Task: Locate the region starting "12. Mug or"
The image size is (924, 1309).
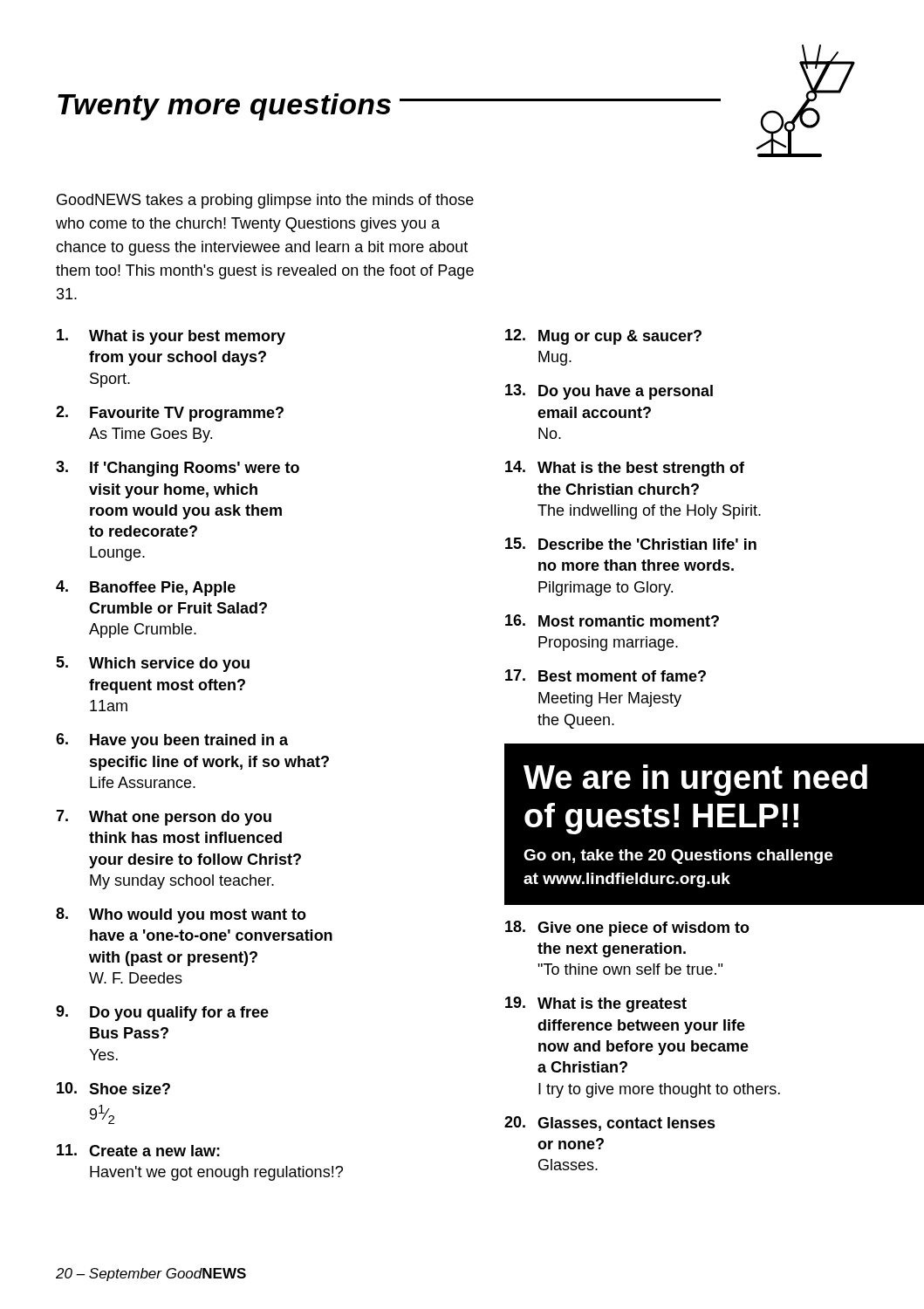Action: click(x=603, y=337)
